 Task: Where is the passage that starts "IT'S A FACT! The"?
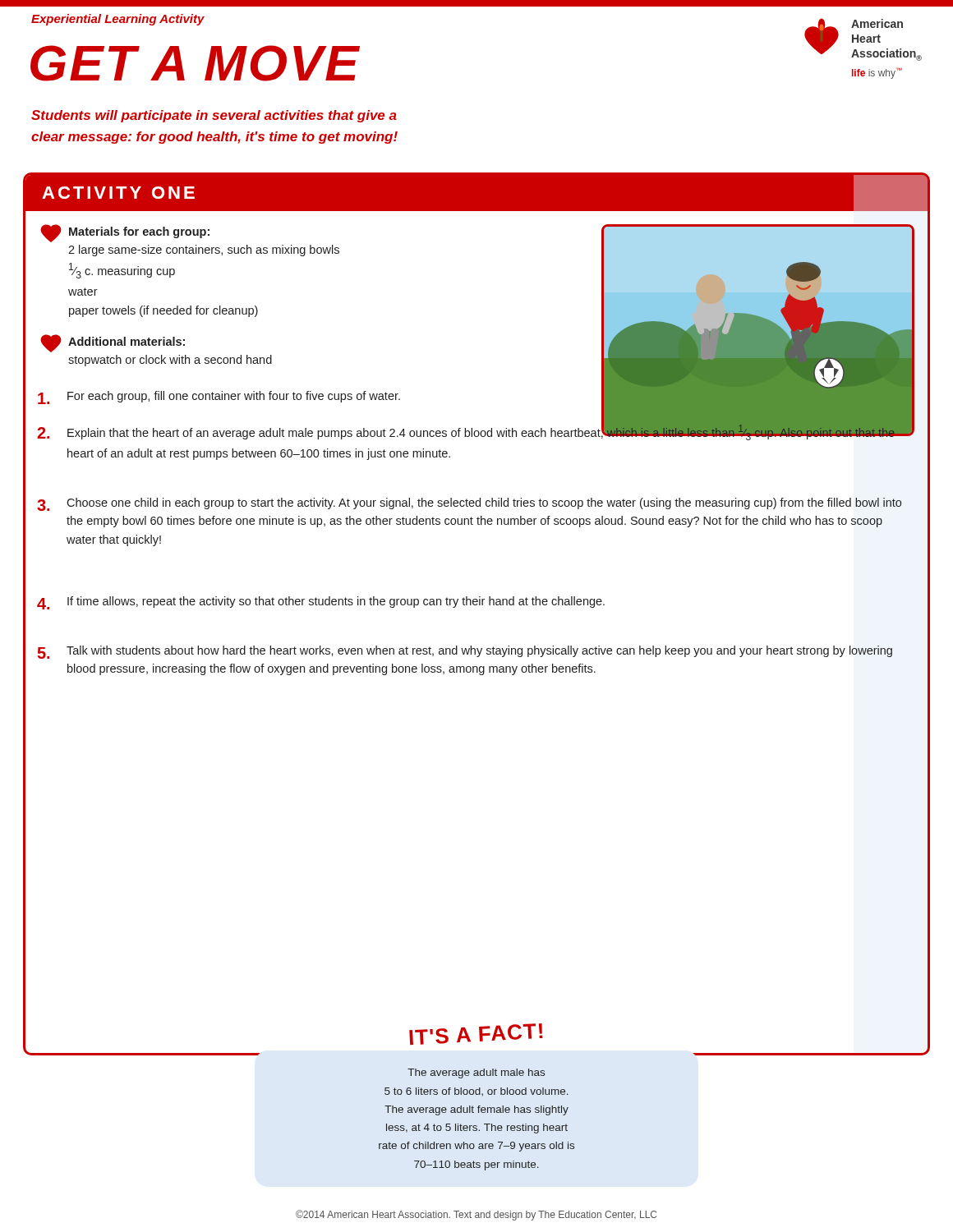(x=476, y=1104)
